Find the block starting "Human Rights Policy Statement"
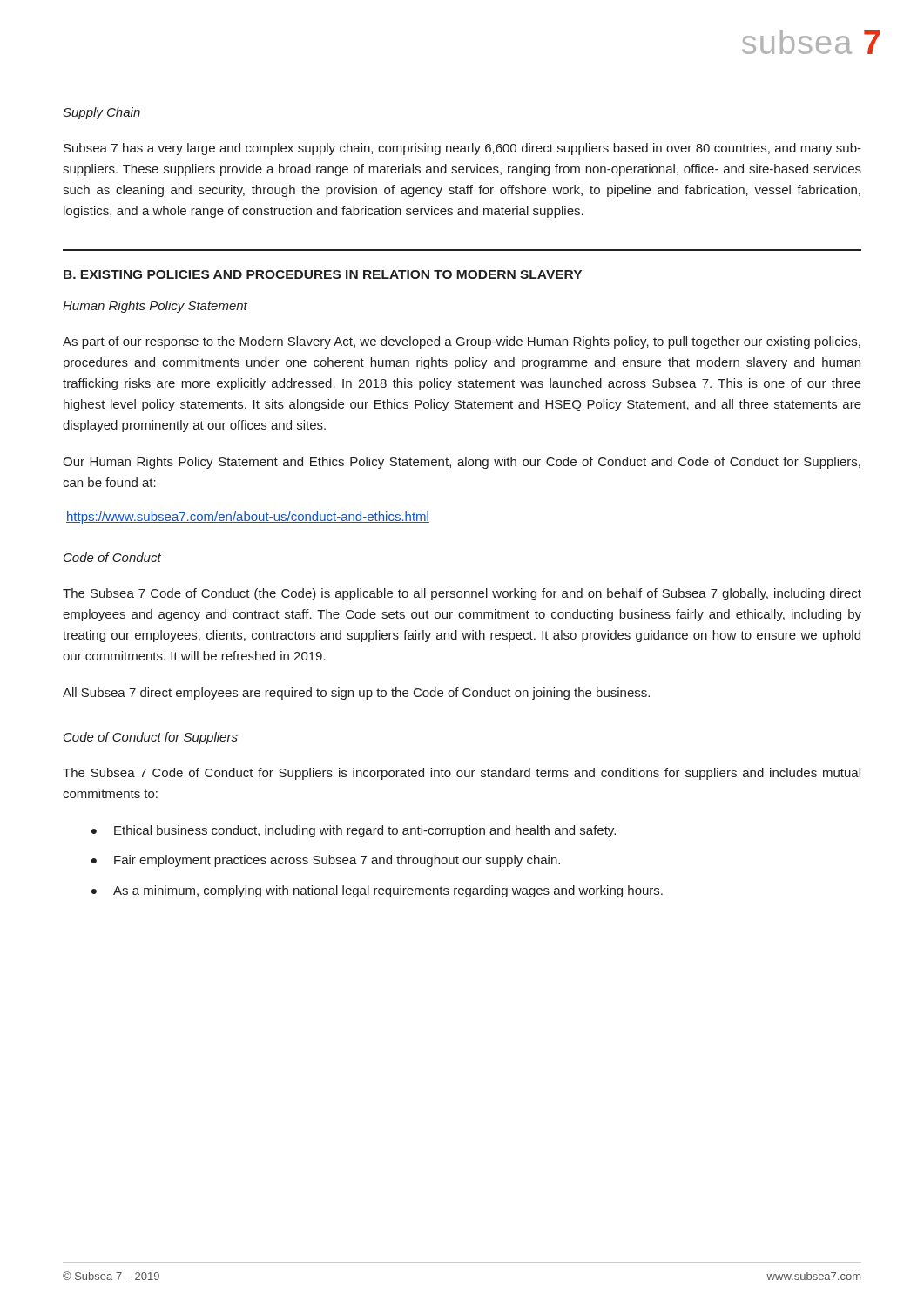Image resolution: width=924 pixels, height=1307 pixels. [x=155, y=305]
